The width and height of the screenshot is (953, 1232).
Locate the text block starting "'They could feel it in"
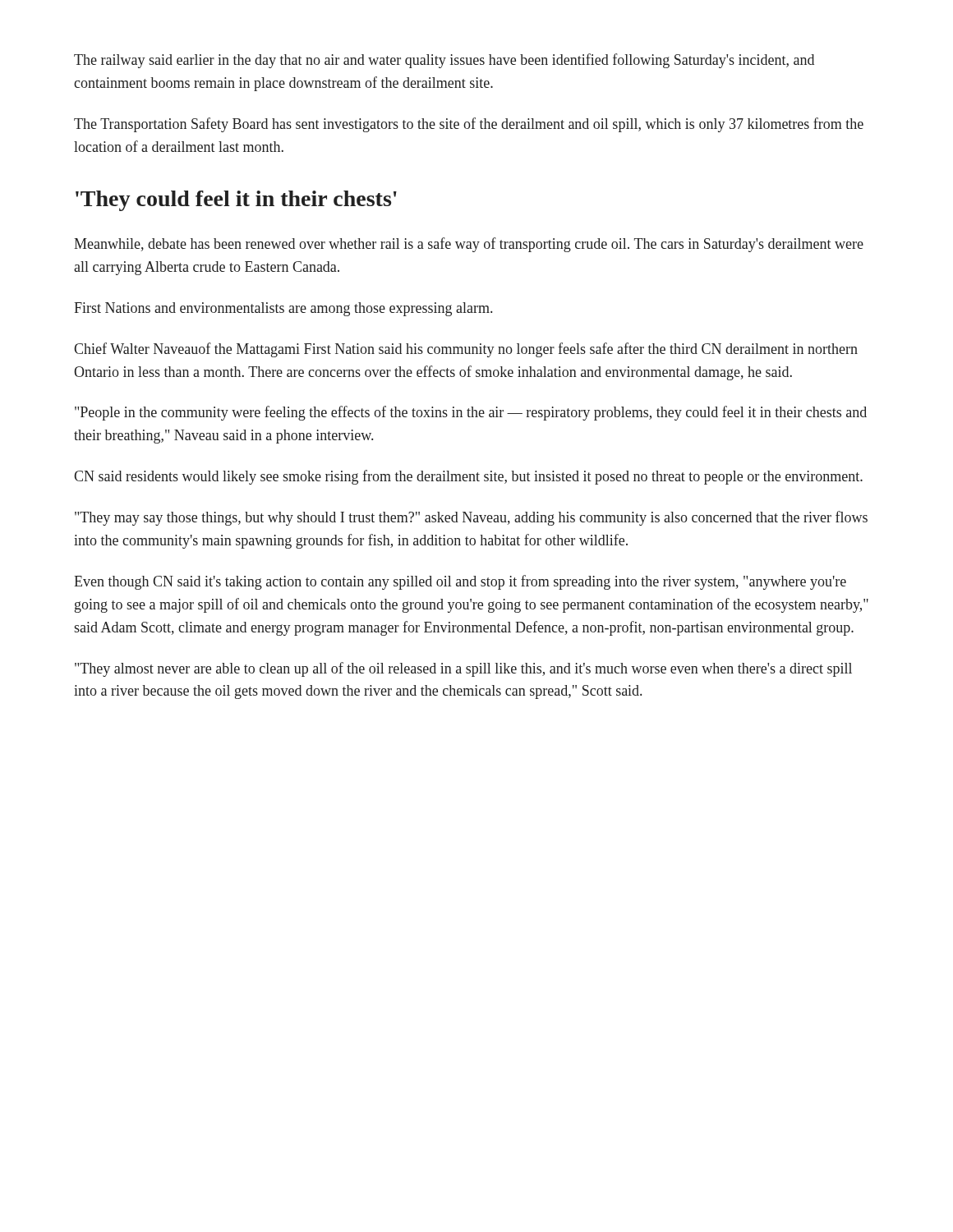pos(236,198)
